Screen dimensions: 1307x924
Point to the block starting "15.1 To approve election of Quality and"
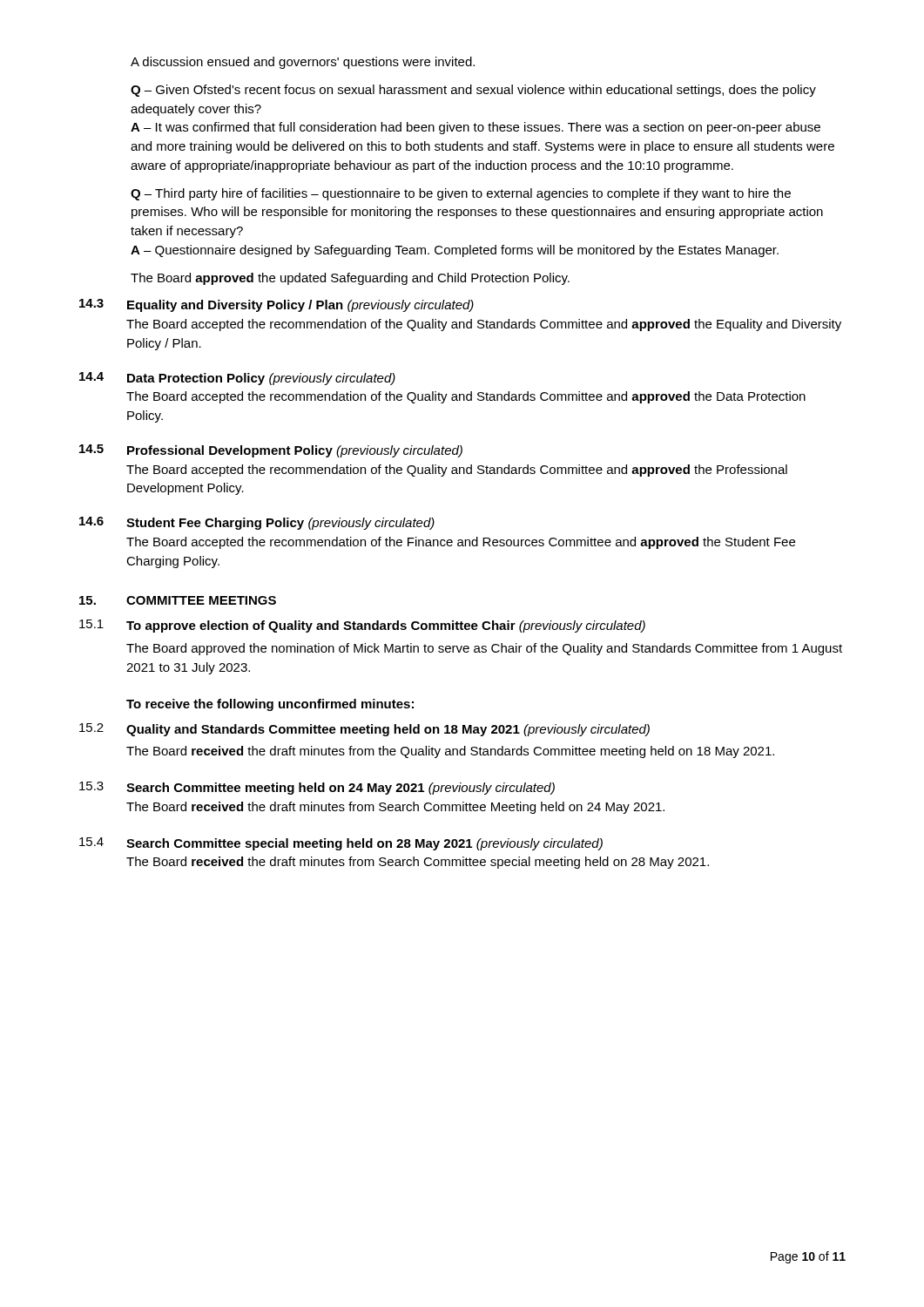(x=462, y=648)
